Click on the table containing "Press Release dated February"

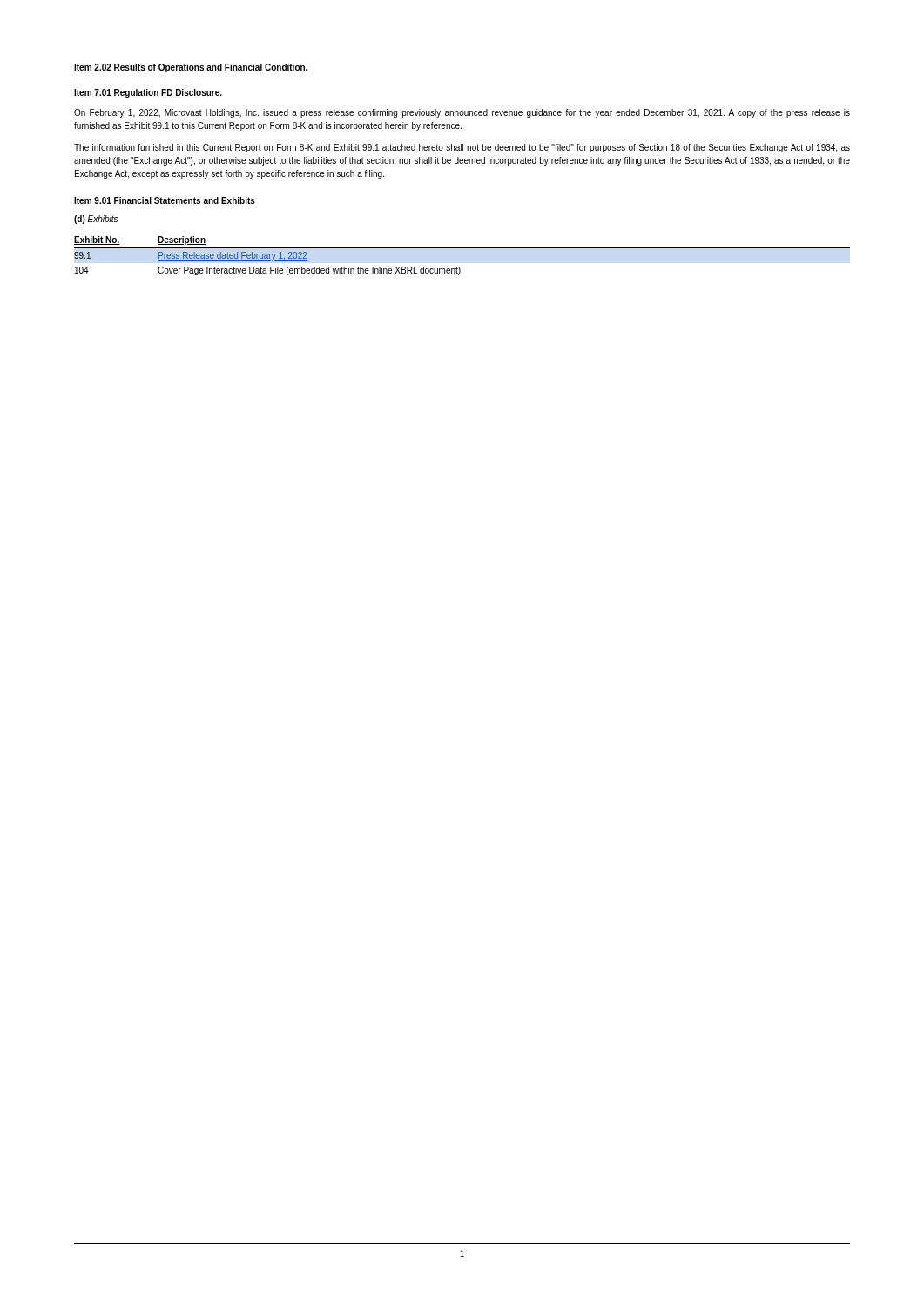point(462,255)
